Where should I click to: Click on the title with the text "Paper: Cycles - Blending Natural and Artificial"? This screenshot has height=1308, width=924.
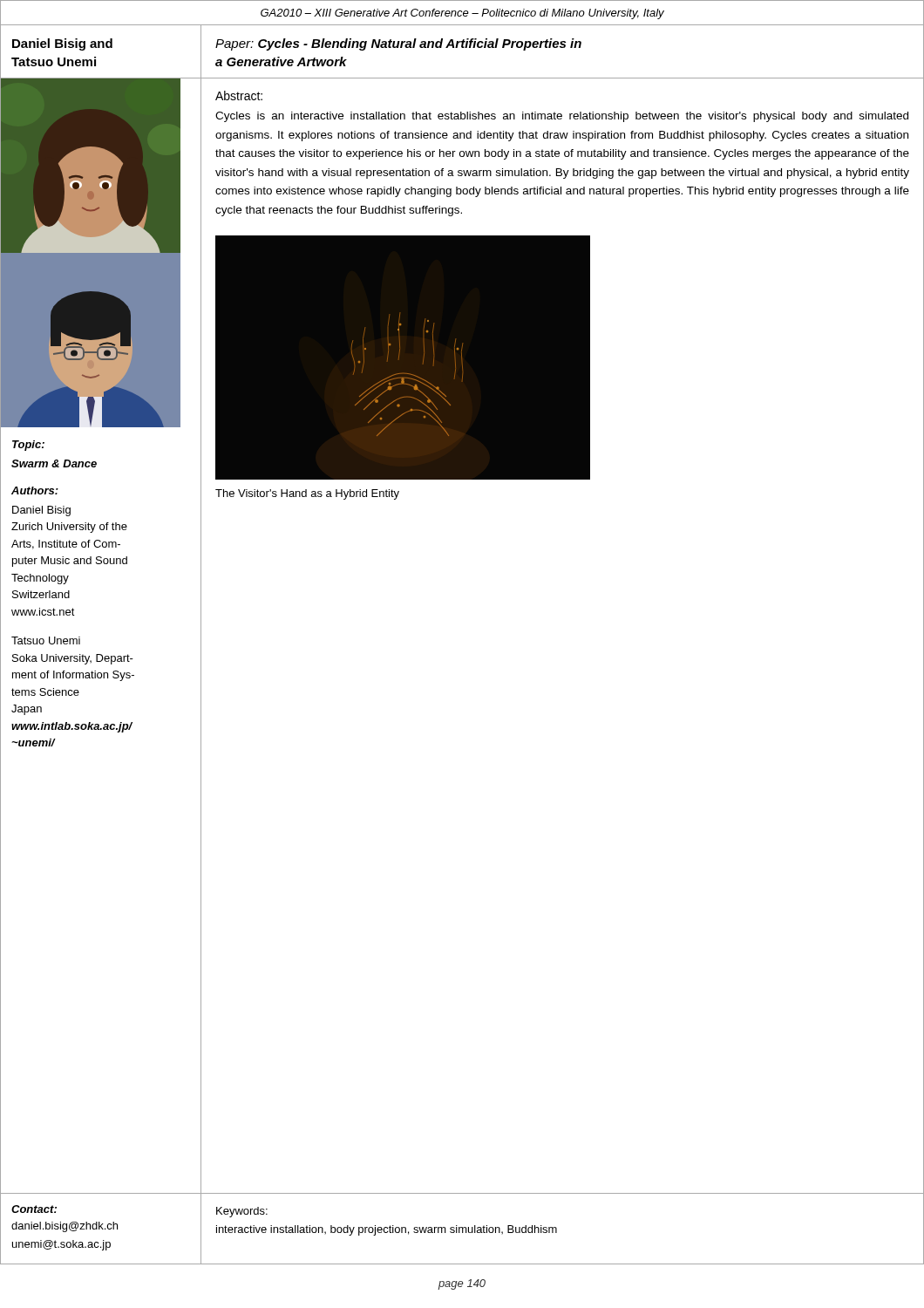coord(399,43)
